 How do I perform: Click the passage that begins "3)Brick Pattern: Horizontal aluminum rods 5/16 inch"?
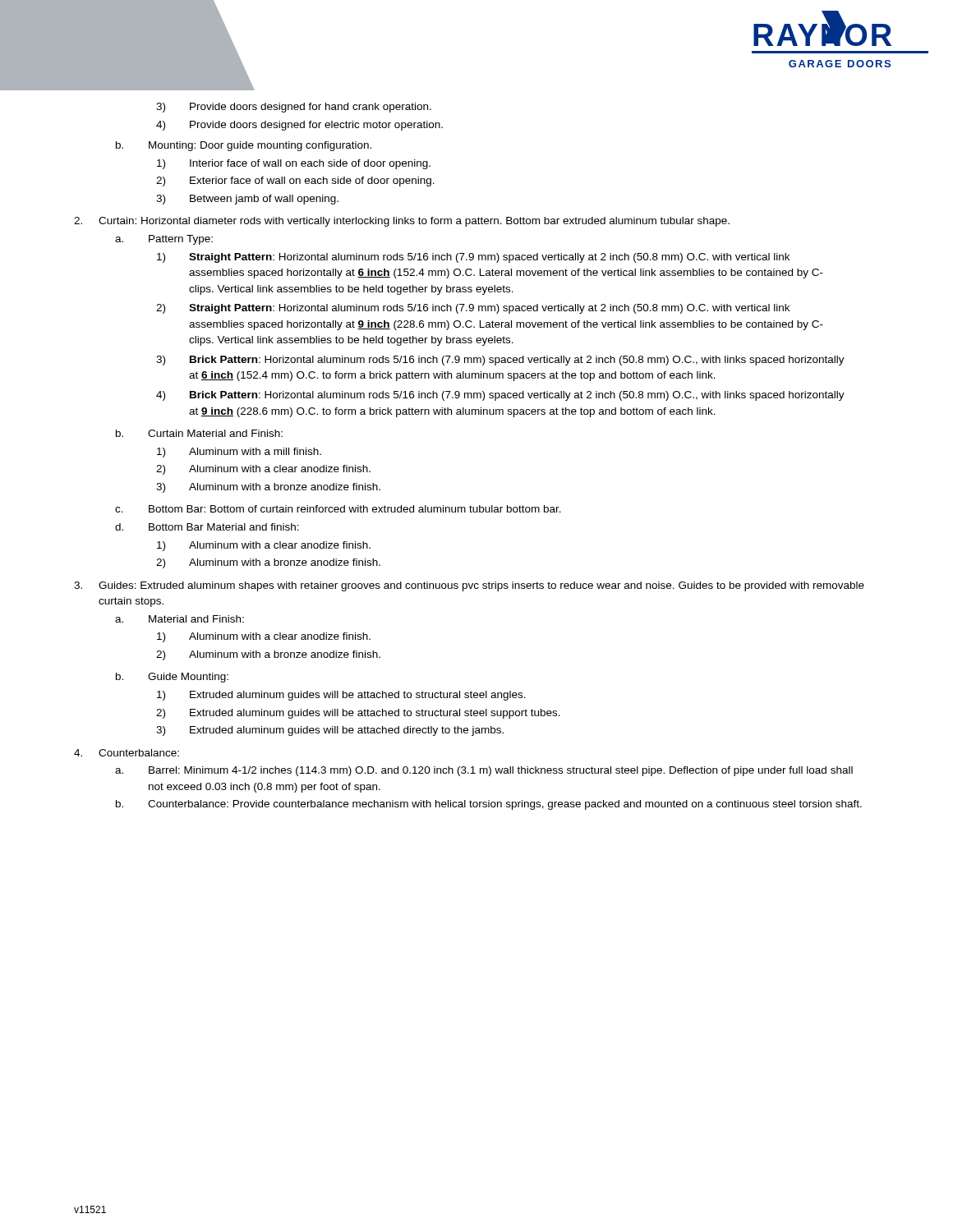[x=501, y=367]
